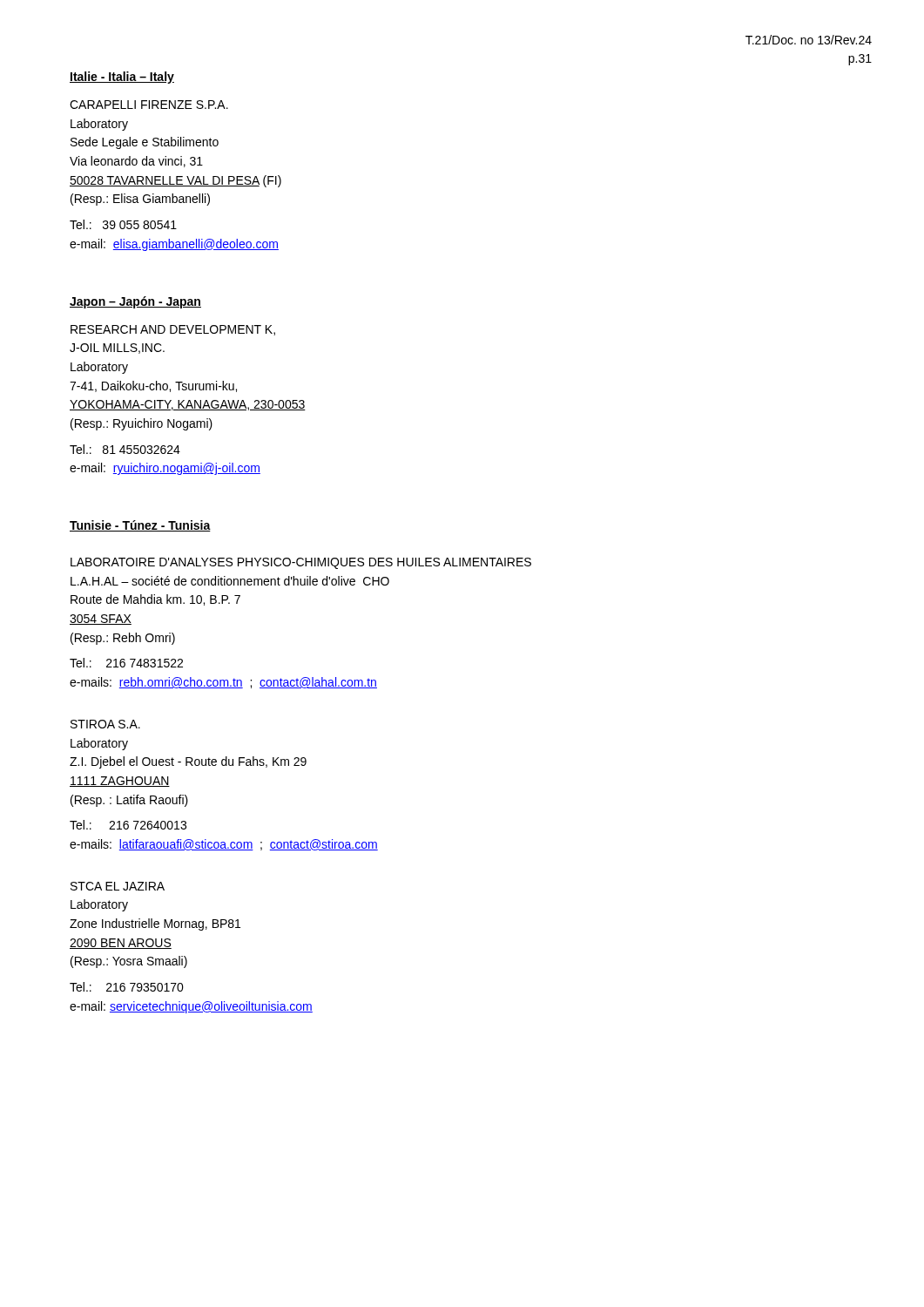This screenshot has width=924, height=1307.
Task: Navigate to the region starting "CARAPELLI FIRENZE S.P.A. Laboratory Sede Legale e"
Action: (x=149, y=105)
